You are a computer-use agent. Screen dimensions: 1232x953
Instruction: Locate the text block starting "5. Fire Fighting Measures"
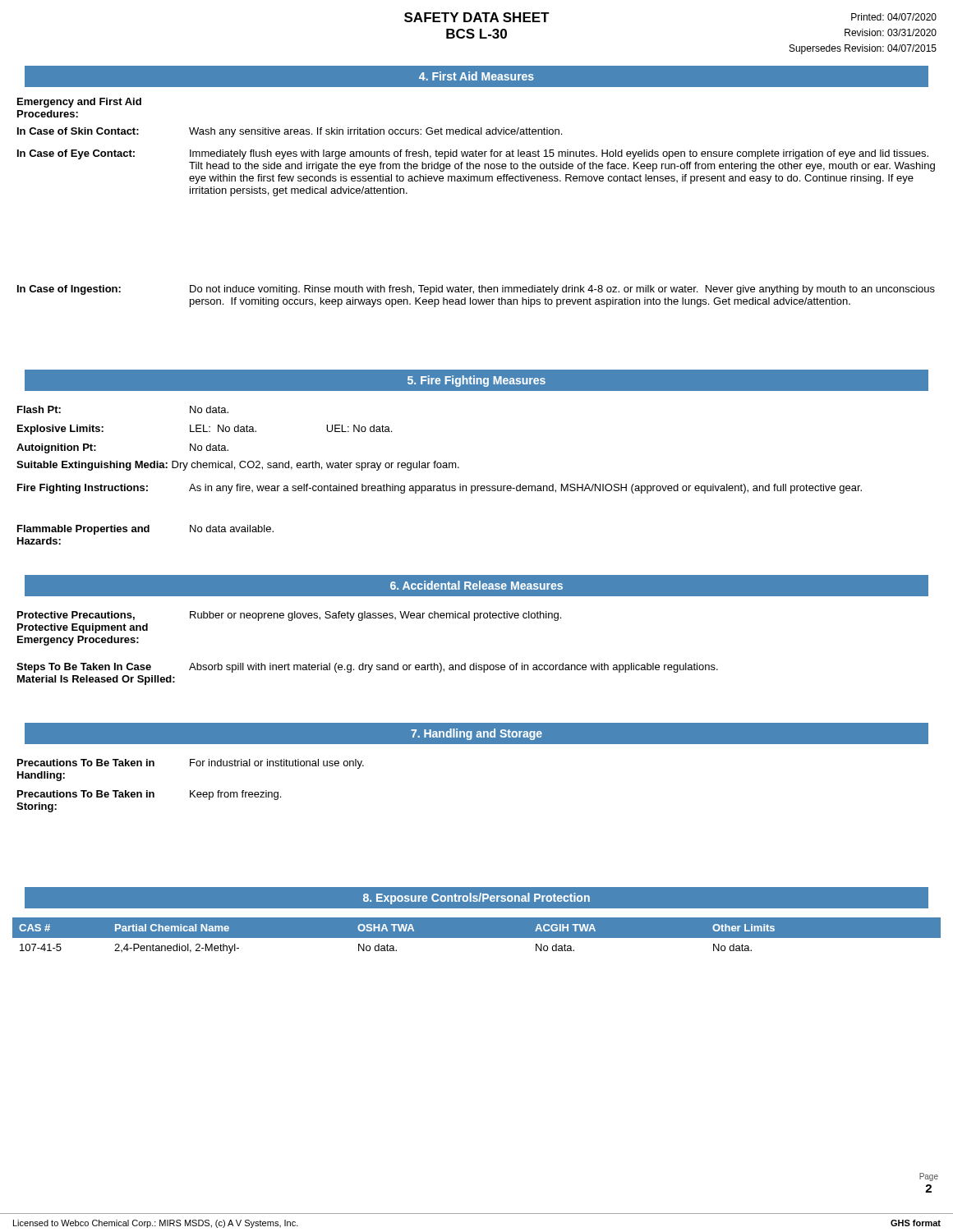(476, 380)
